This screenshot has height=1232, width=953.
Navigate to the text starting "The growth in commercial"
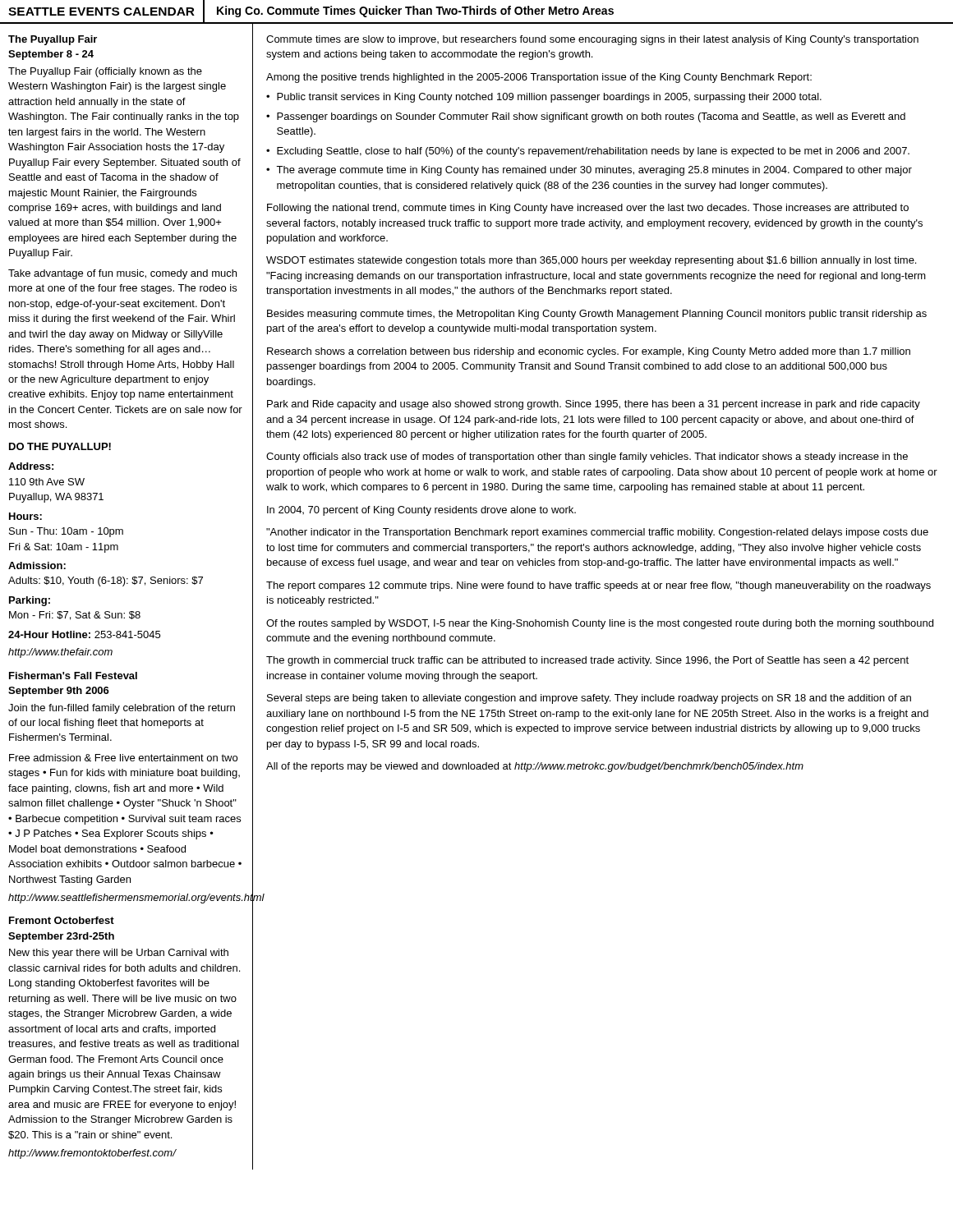pyautogui.click(x=587, y=668)
